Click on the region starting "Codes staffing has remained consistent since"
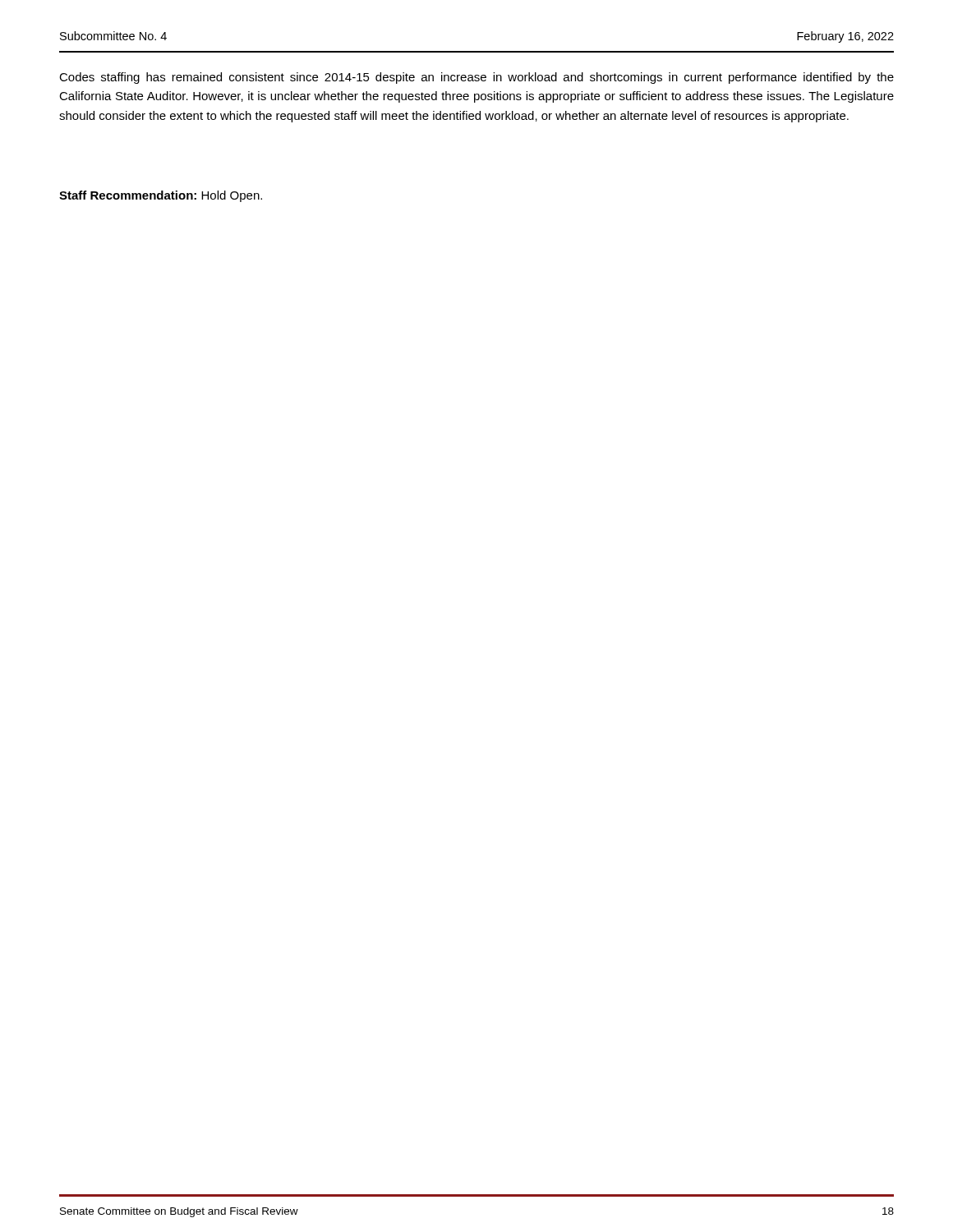 476,96
